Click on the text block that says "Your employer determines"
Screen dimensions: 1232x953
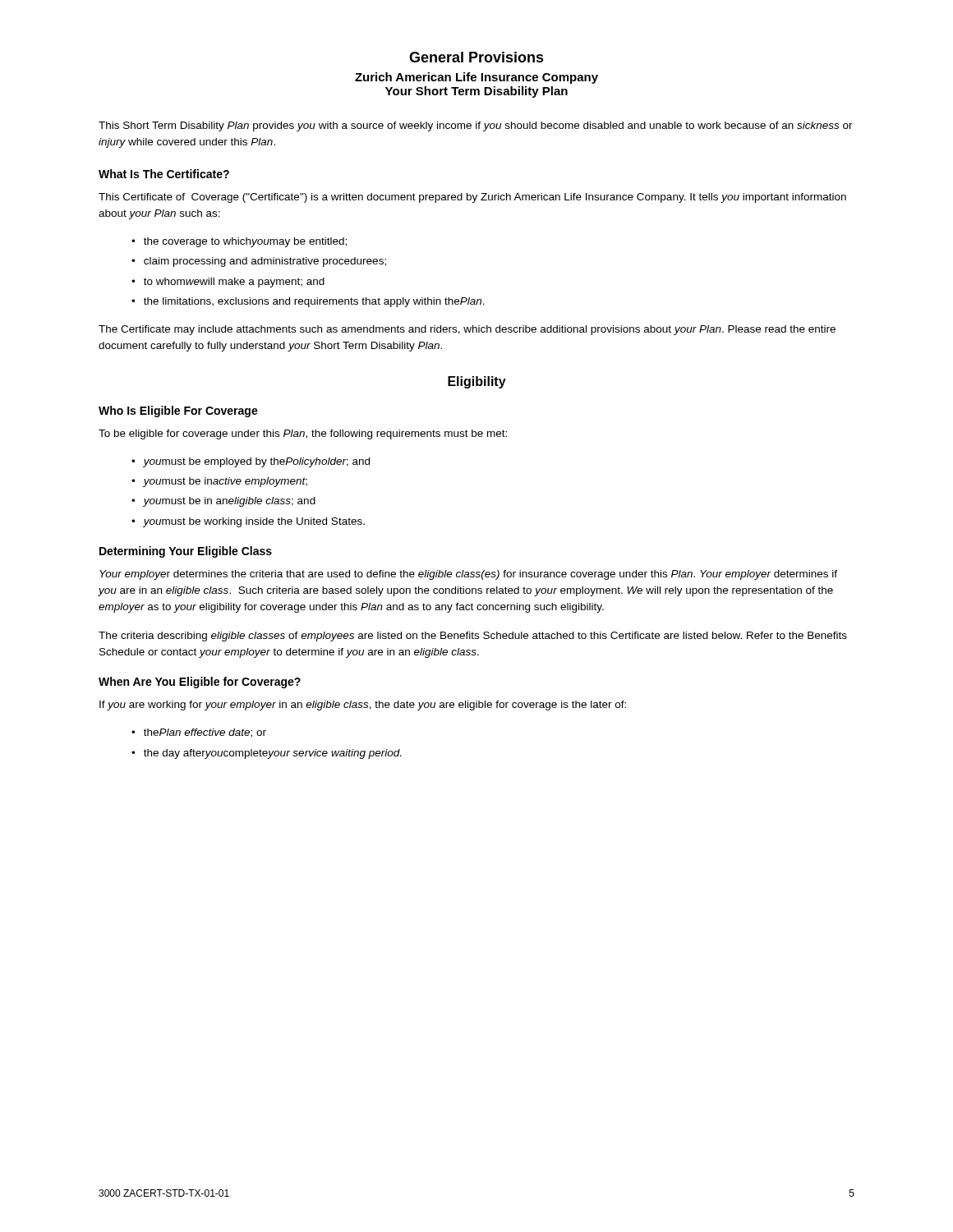coord(468,590)
